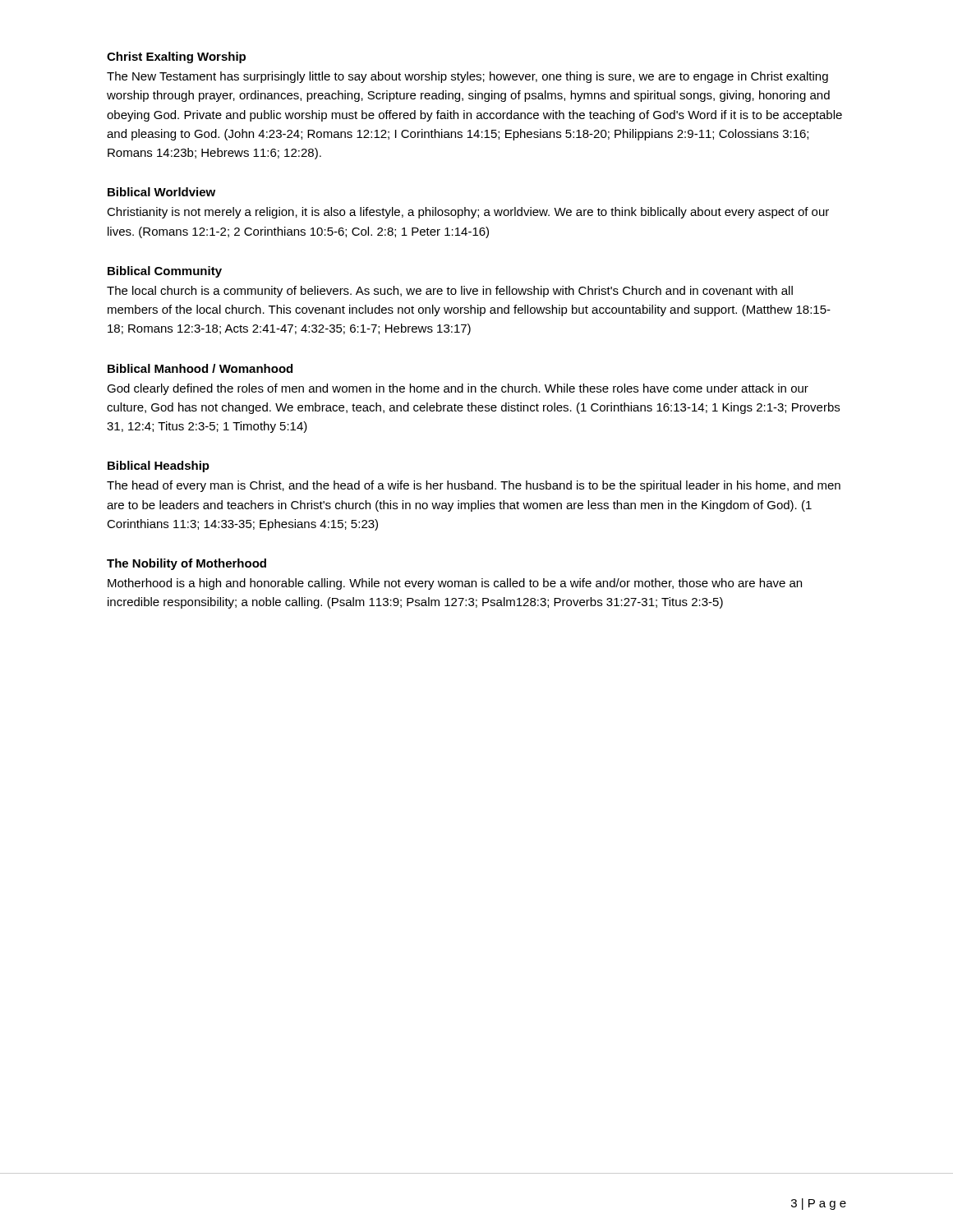The image size is (953, 1232).
Task: Click on the block starting "The New Testament"
Action: (475, 114)
